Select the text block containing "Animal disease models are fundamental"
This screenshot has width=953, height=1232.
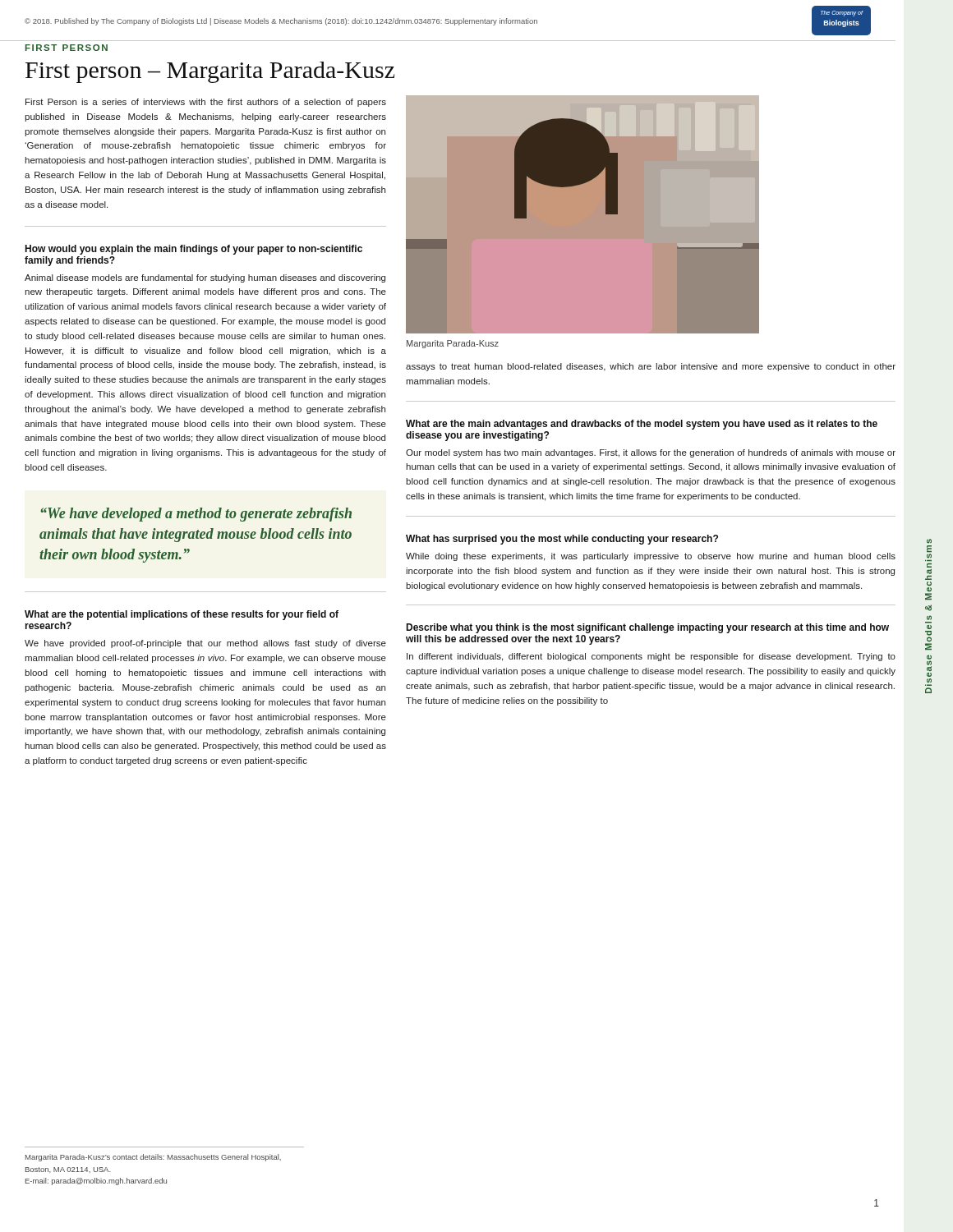pos(205,372)
